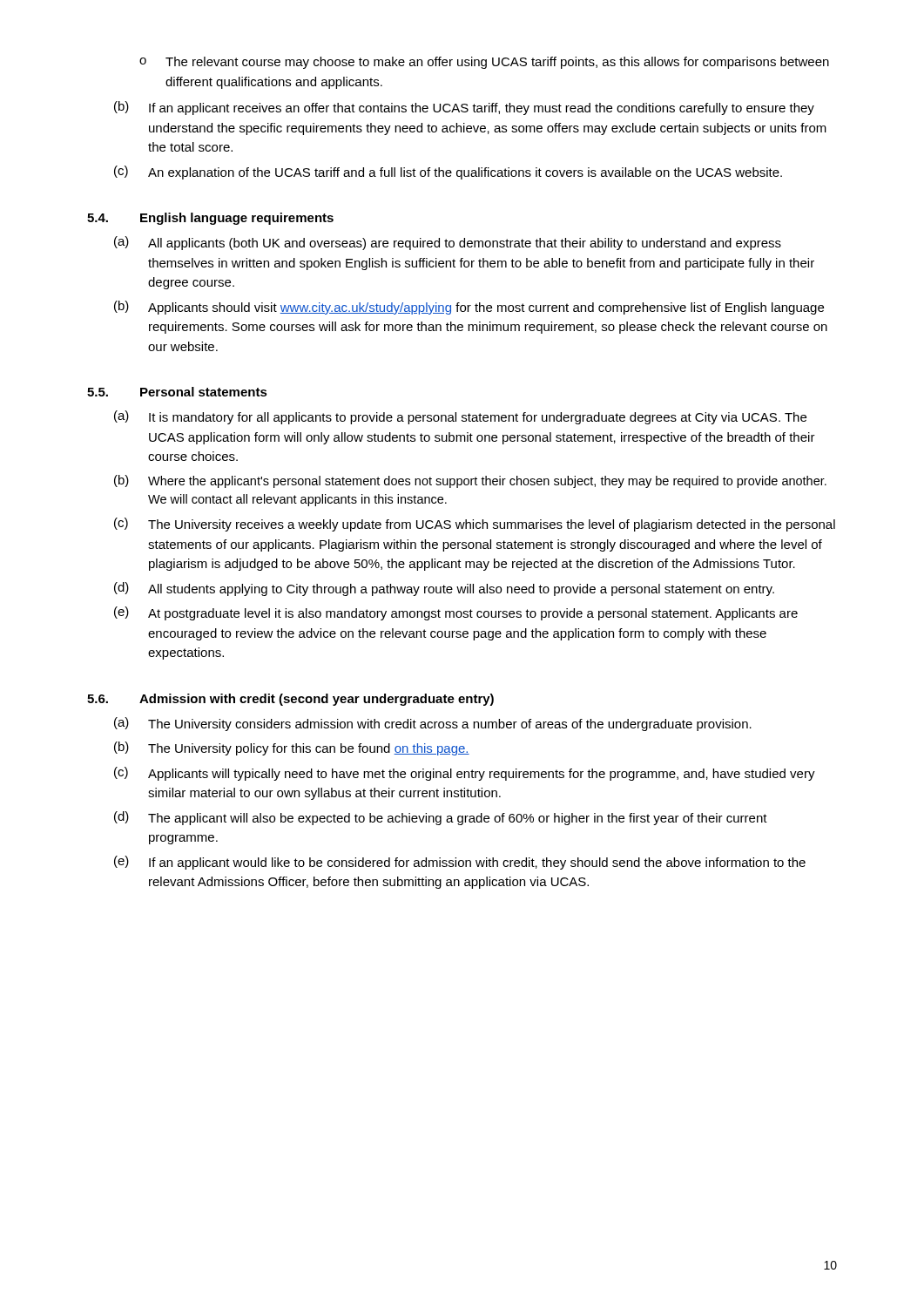Select the list item that says "(b) Applicants should visit www.city.ac.uk/study/applying"

(x=475, y=327)
